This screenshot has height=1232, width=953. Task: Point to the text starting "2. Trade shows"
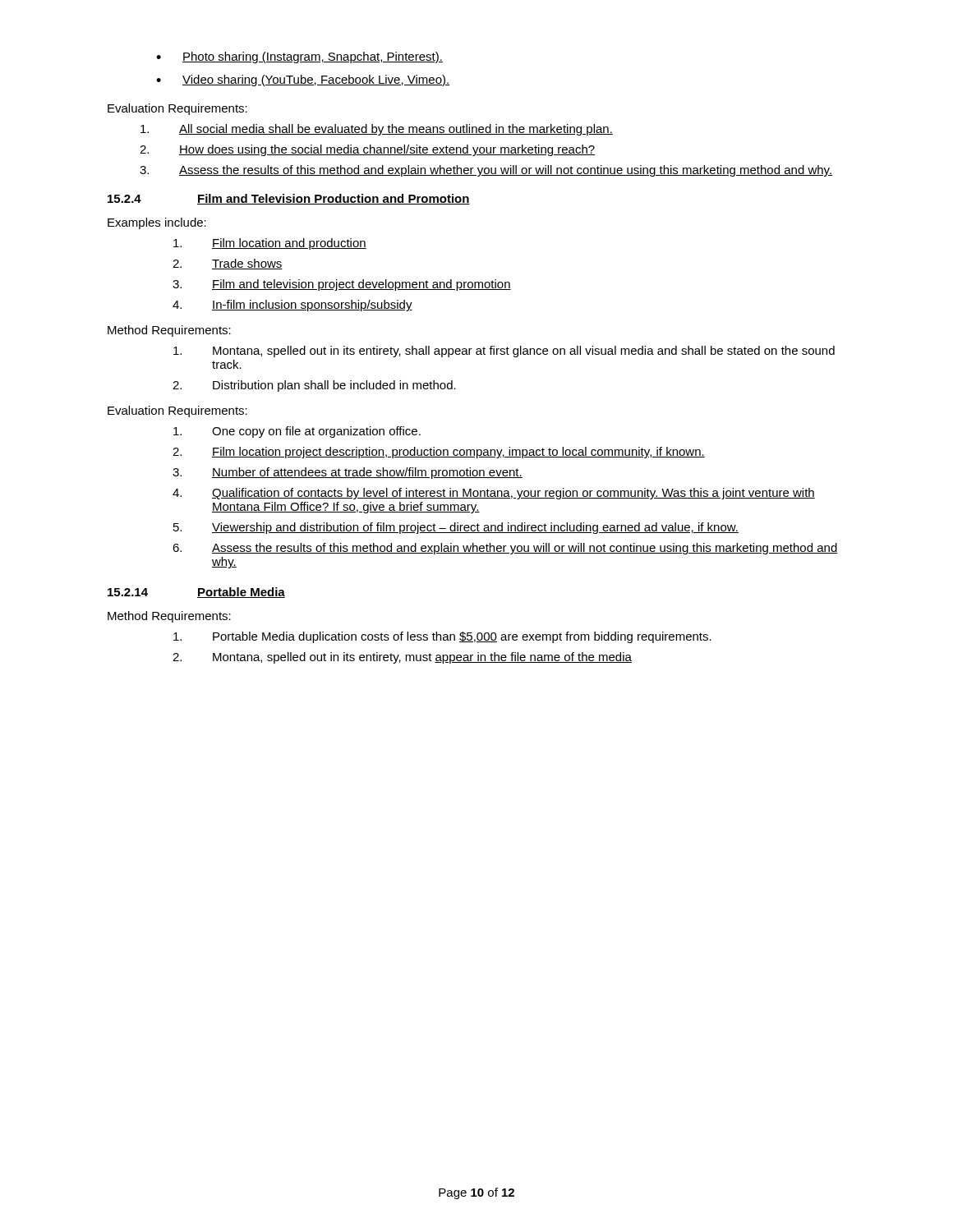click(x=228, y=264)
